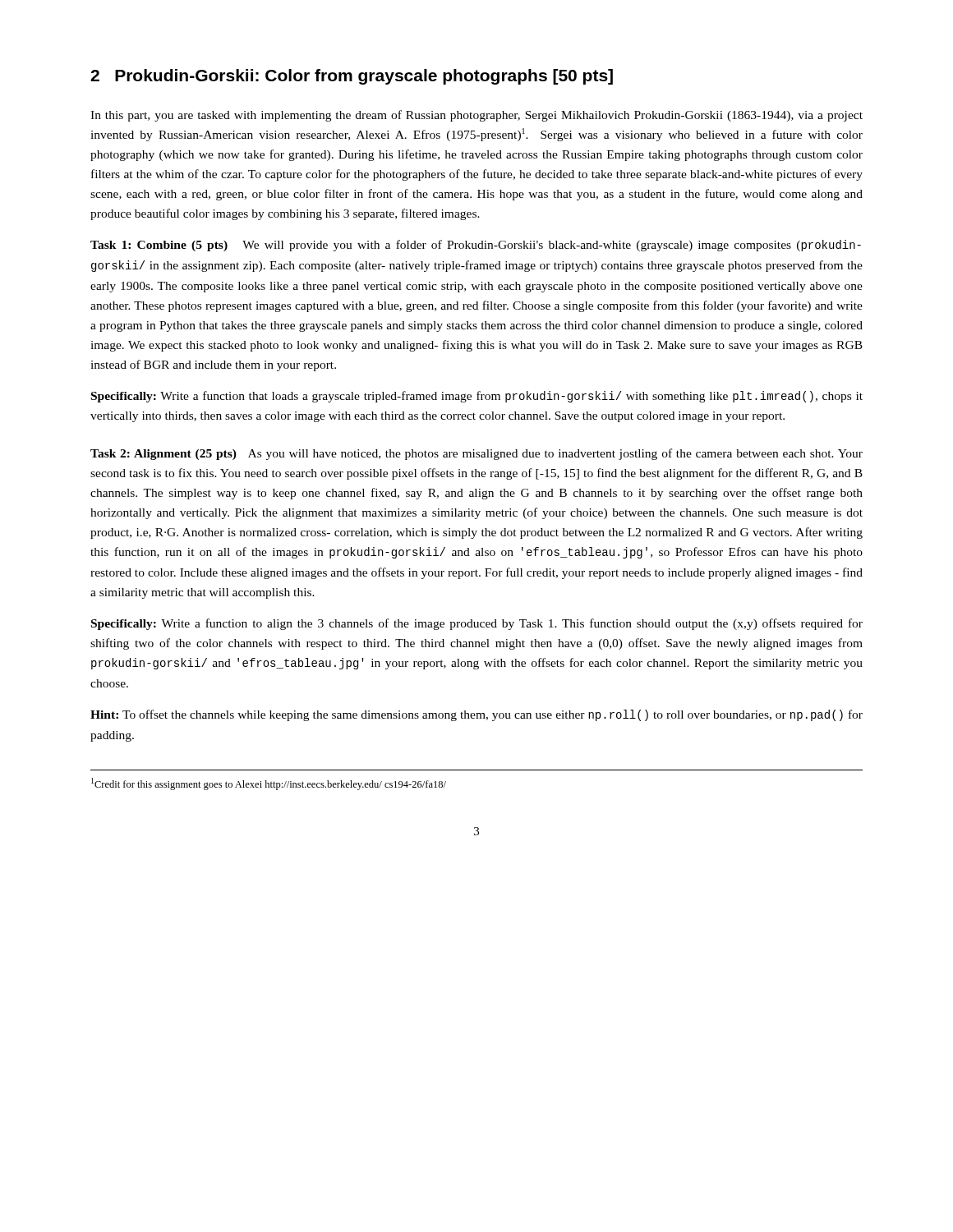The image size is (953, 1232).
Task: Locate the text "2 Prokudin-Gorskii: Color from grayscale photographs [50 pts]"
Action: click(x=476, y=76)
